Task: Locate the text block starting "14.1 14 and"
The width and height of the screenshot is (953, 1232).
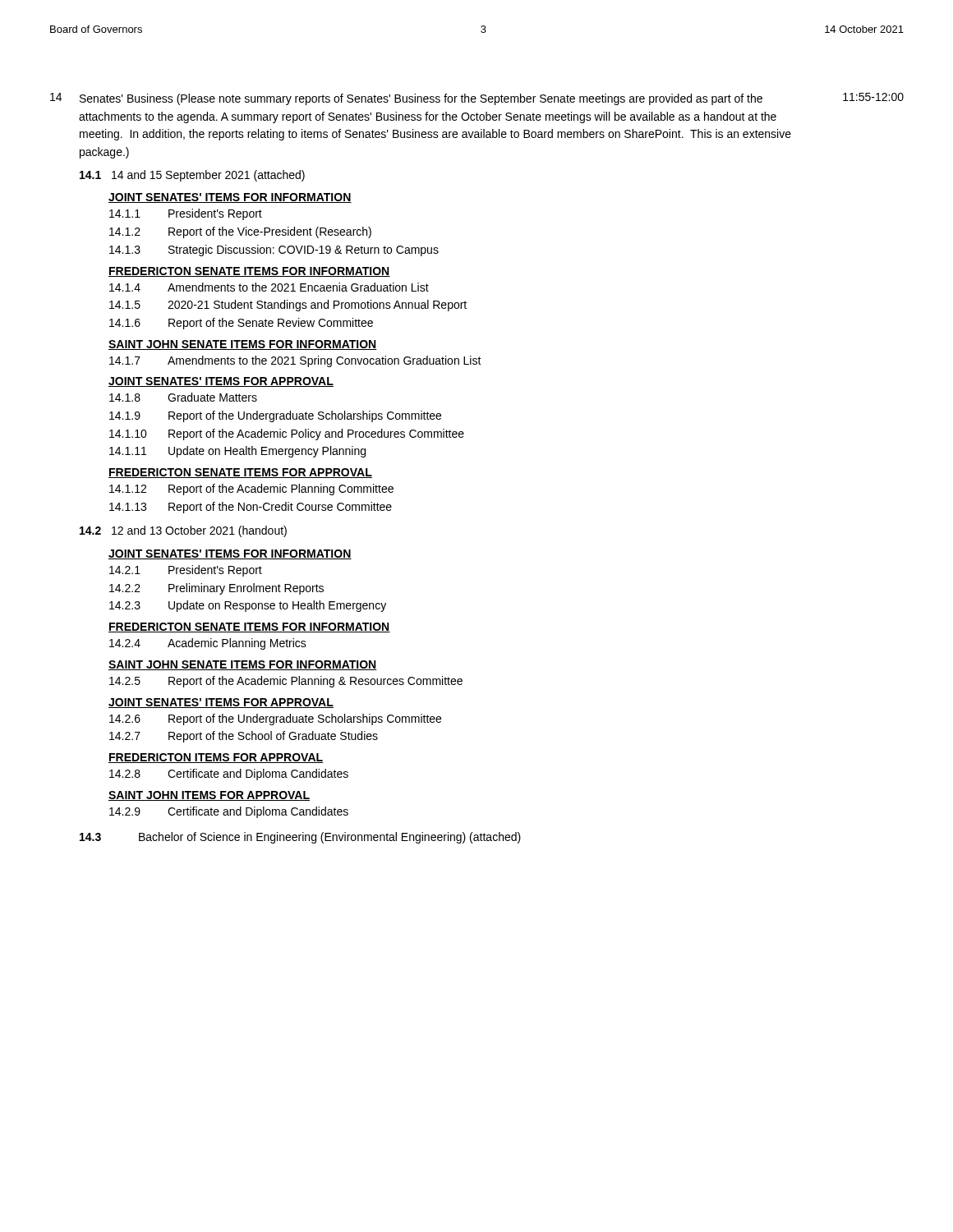Action: click(x=192, y=175)
